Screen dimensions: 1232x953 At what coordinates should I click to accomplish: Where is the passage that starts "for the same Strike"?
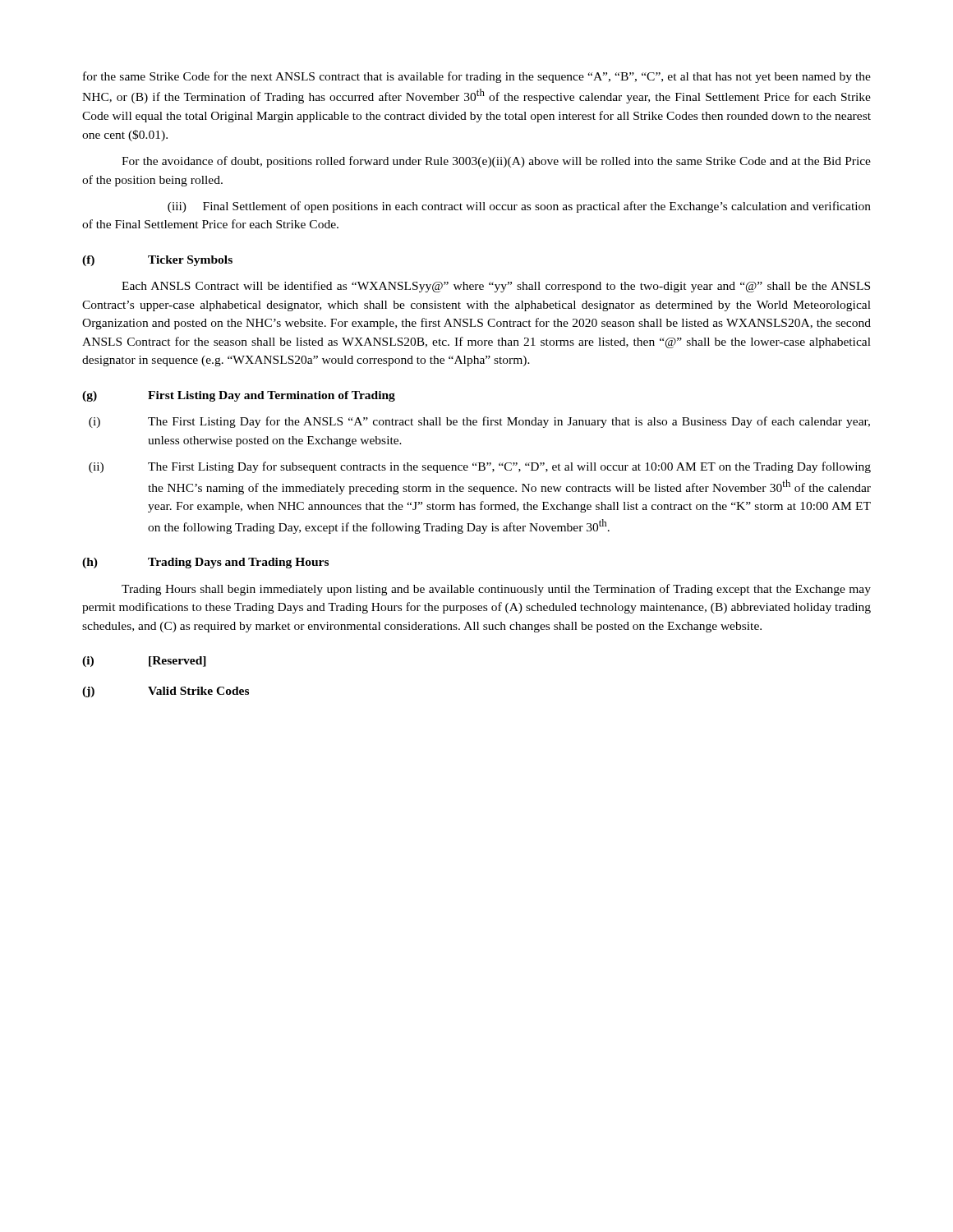(476, 106)
